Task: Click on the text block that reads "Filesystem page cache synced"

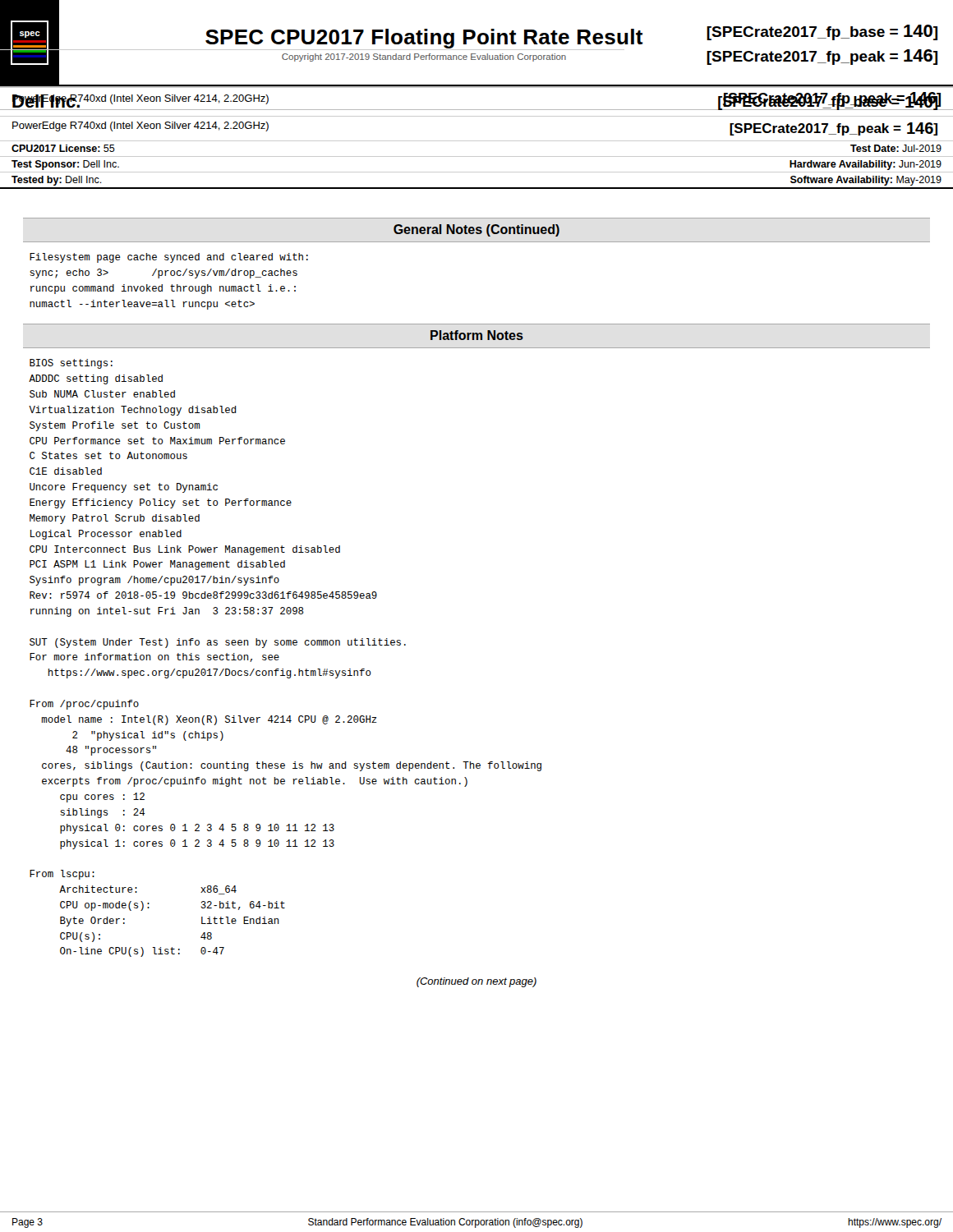Action: point(169,258)
